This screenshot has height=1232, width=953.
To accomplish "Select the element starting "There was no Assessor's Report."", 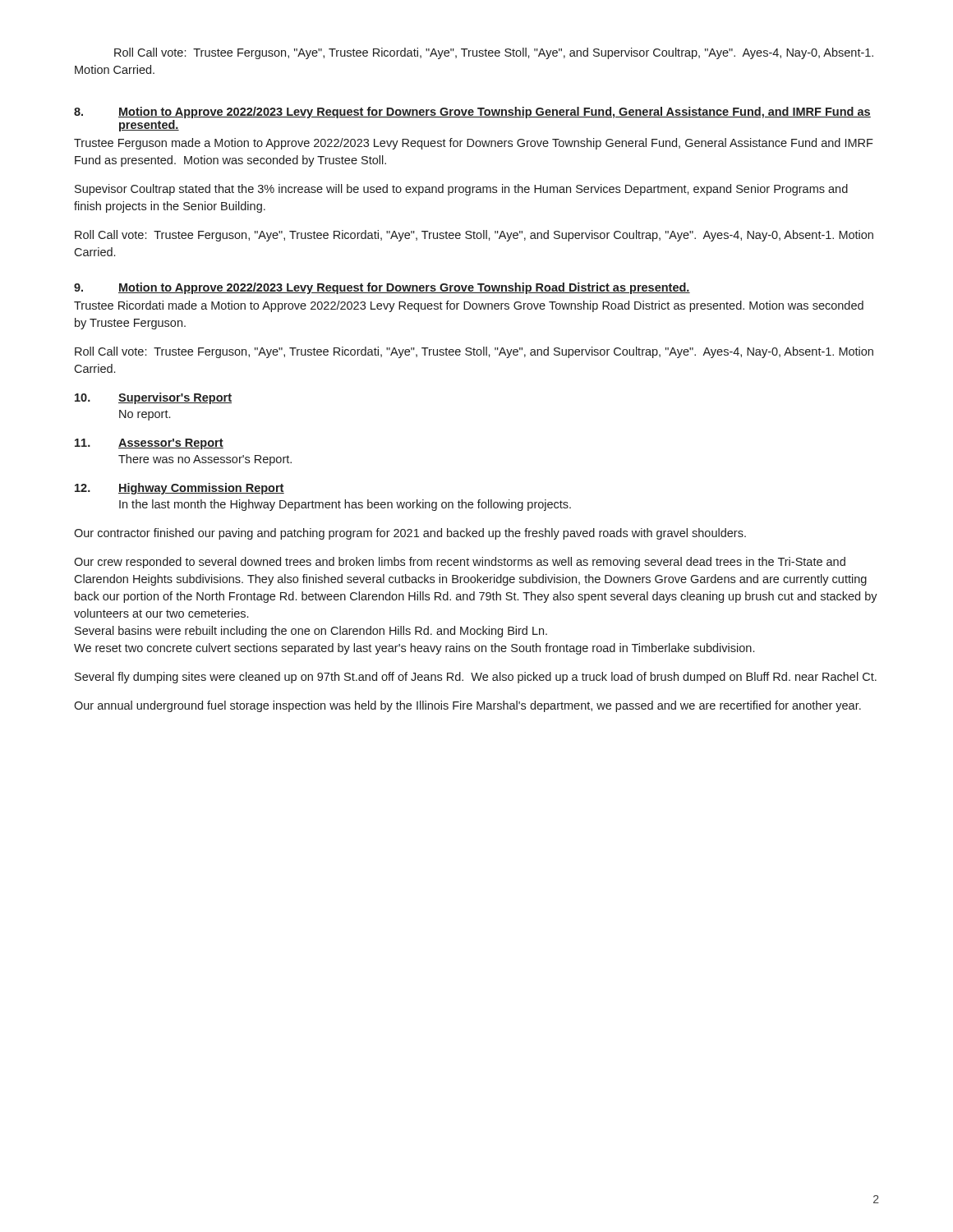I will click(x=206, y=459).
